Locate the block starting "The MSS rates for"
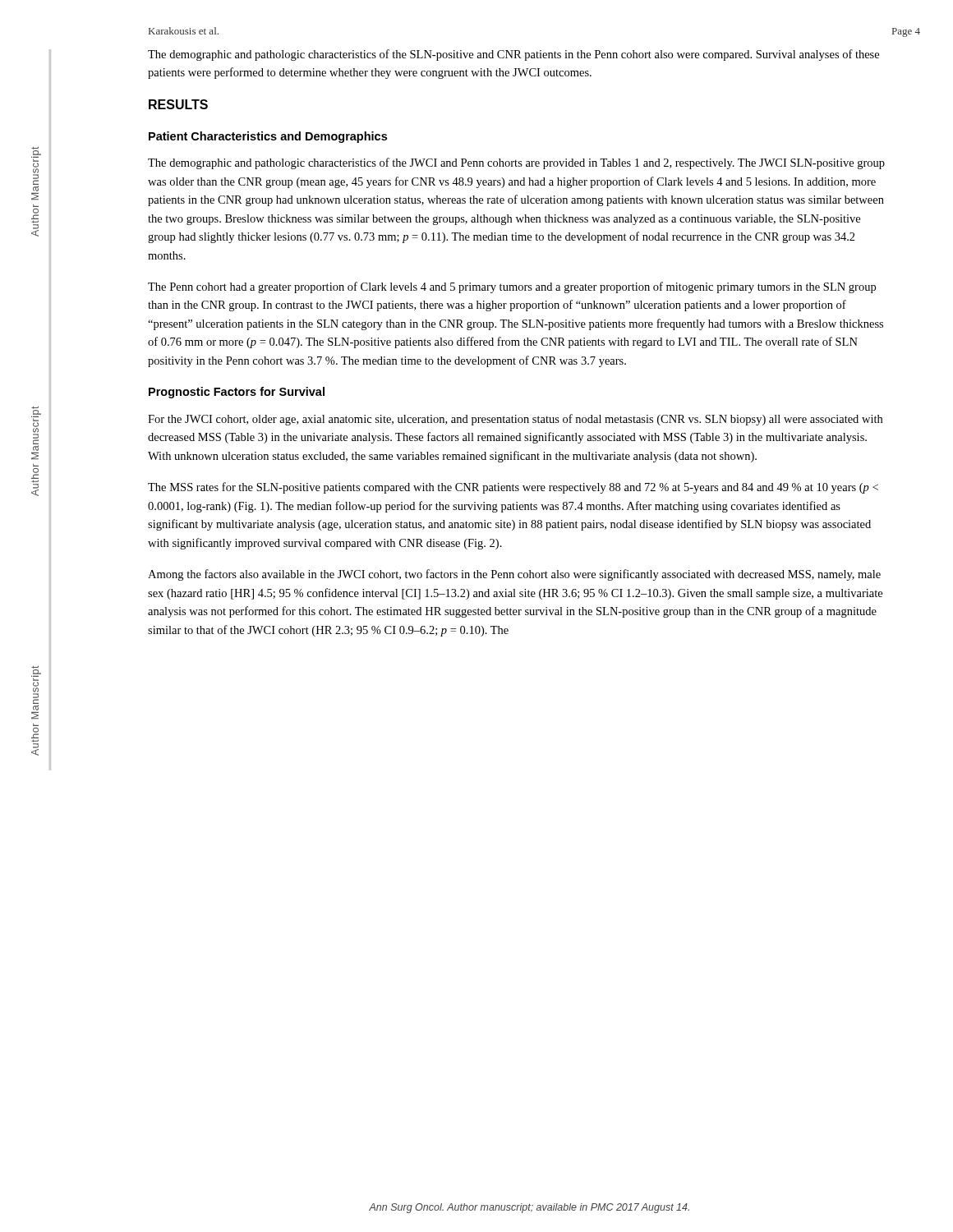Screen dimensions: 1232x953 [513, 515]
